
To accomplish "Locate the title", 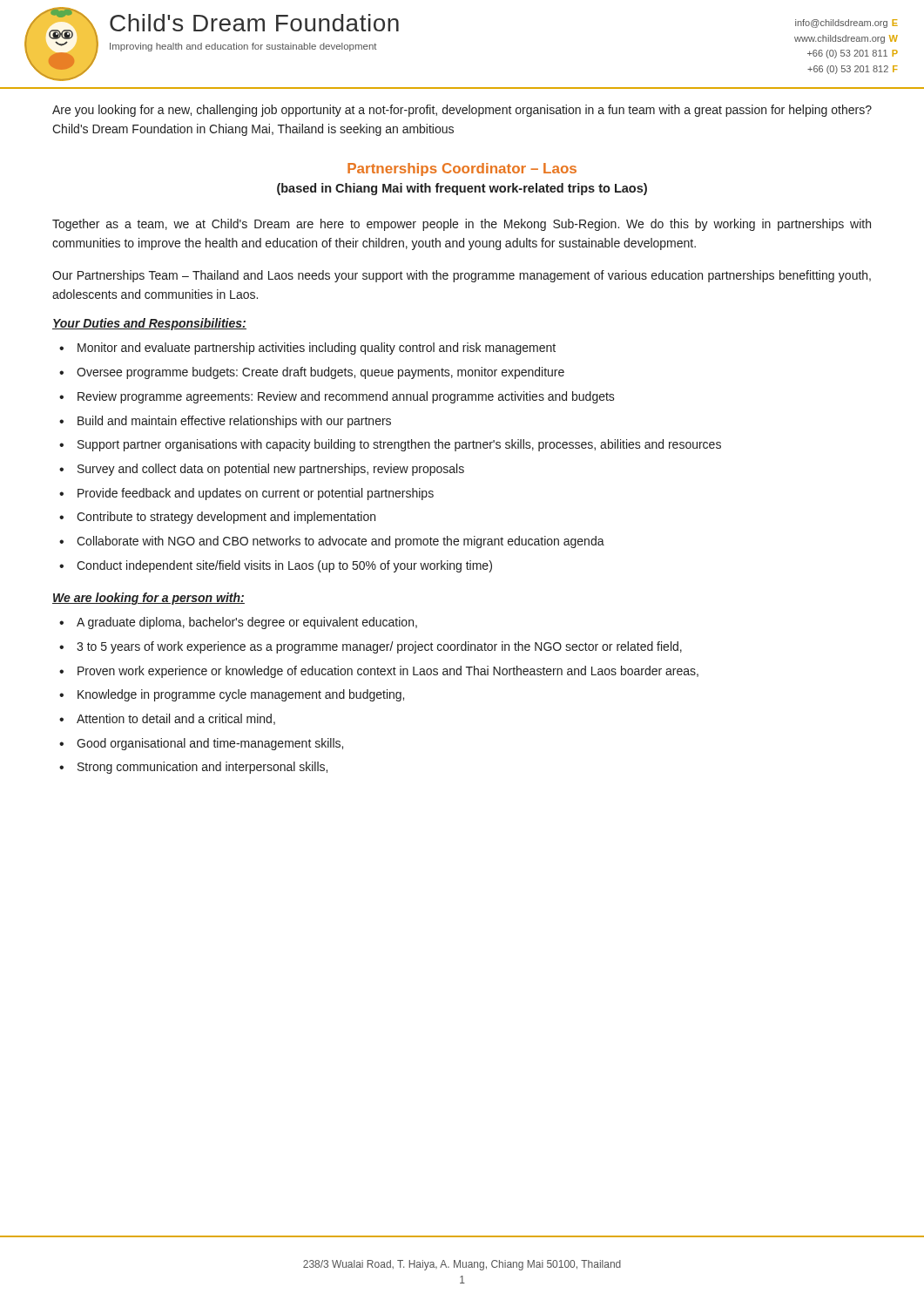I will [462, 178].
